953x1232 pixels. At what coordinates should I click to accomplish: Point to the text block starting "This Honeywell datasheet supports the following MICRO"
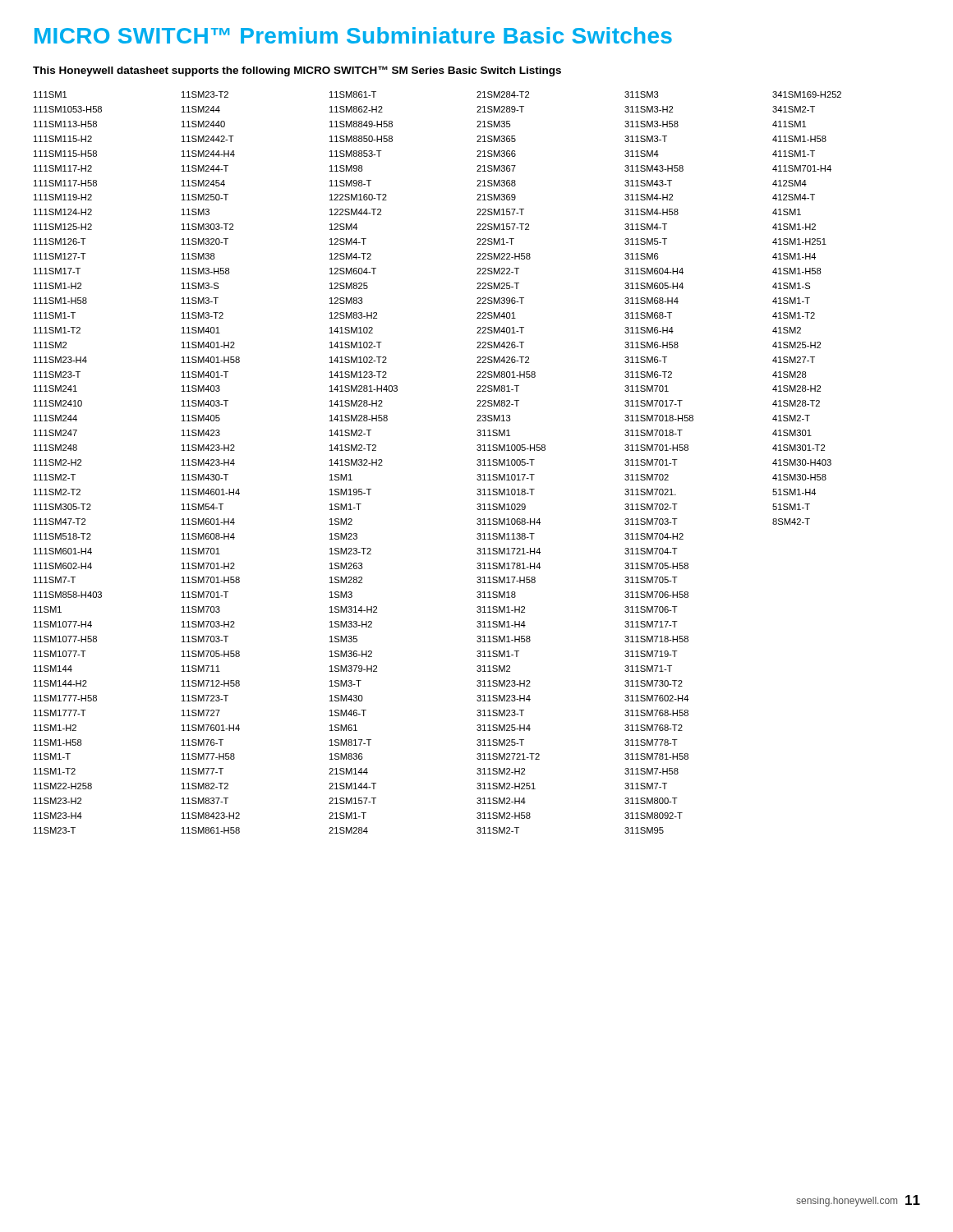(297, 70)
